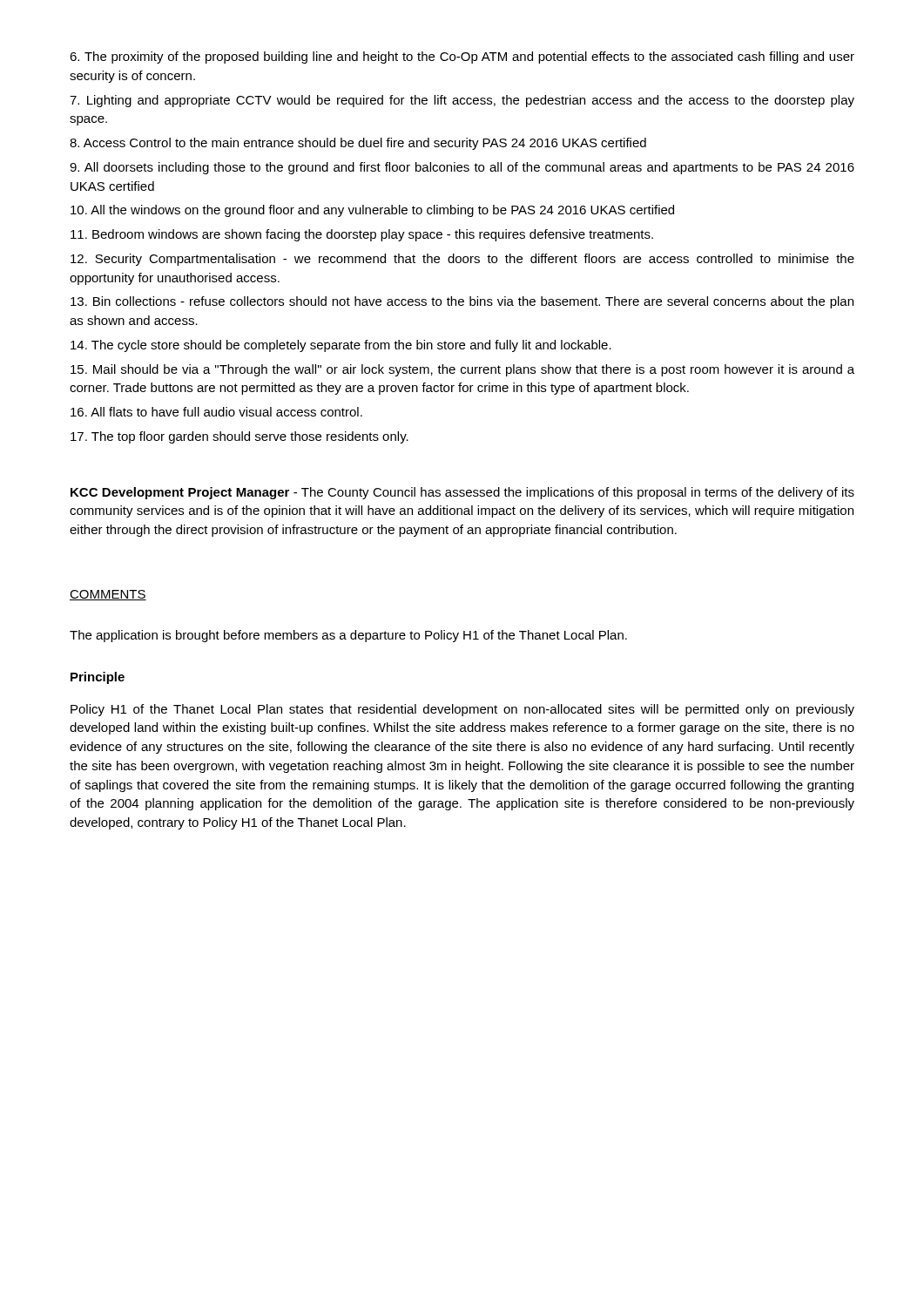
Task: Where is the passage that starts "Policy H1 of the Thanet"?
Action: pos(462,765)
